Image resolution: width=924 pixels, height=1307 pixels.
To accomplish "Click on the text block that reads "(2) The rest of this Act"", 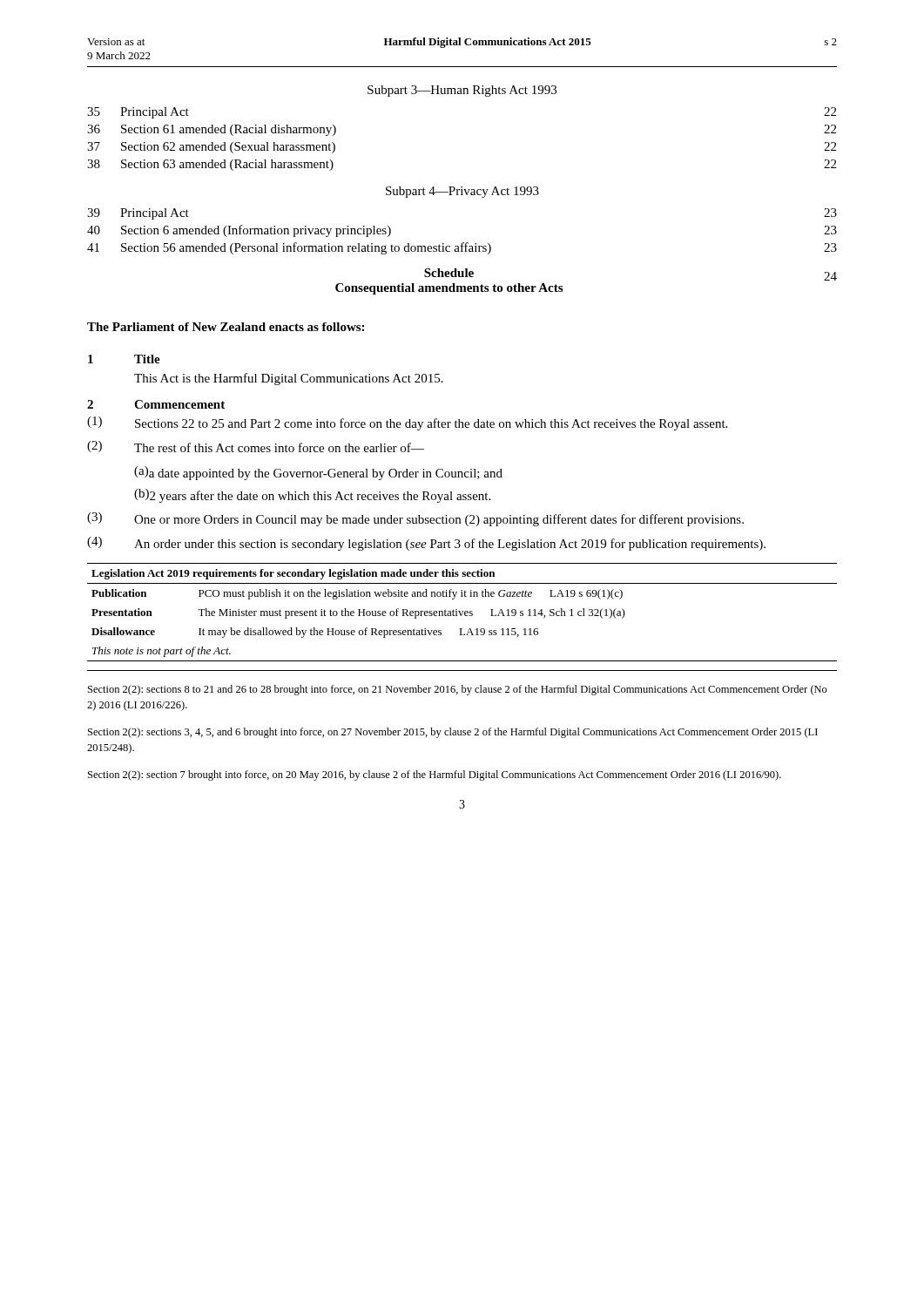I will click(x=256, y=447).
